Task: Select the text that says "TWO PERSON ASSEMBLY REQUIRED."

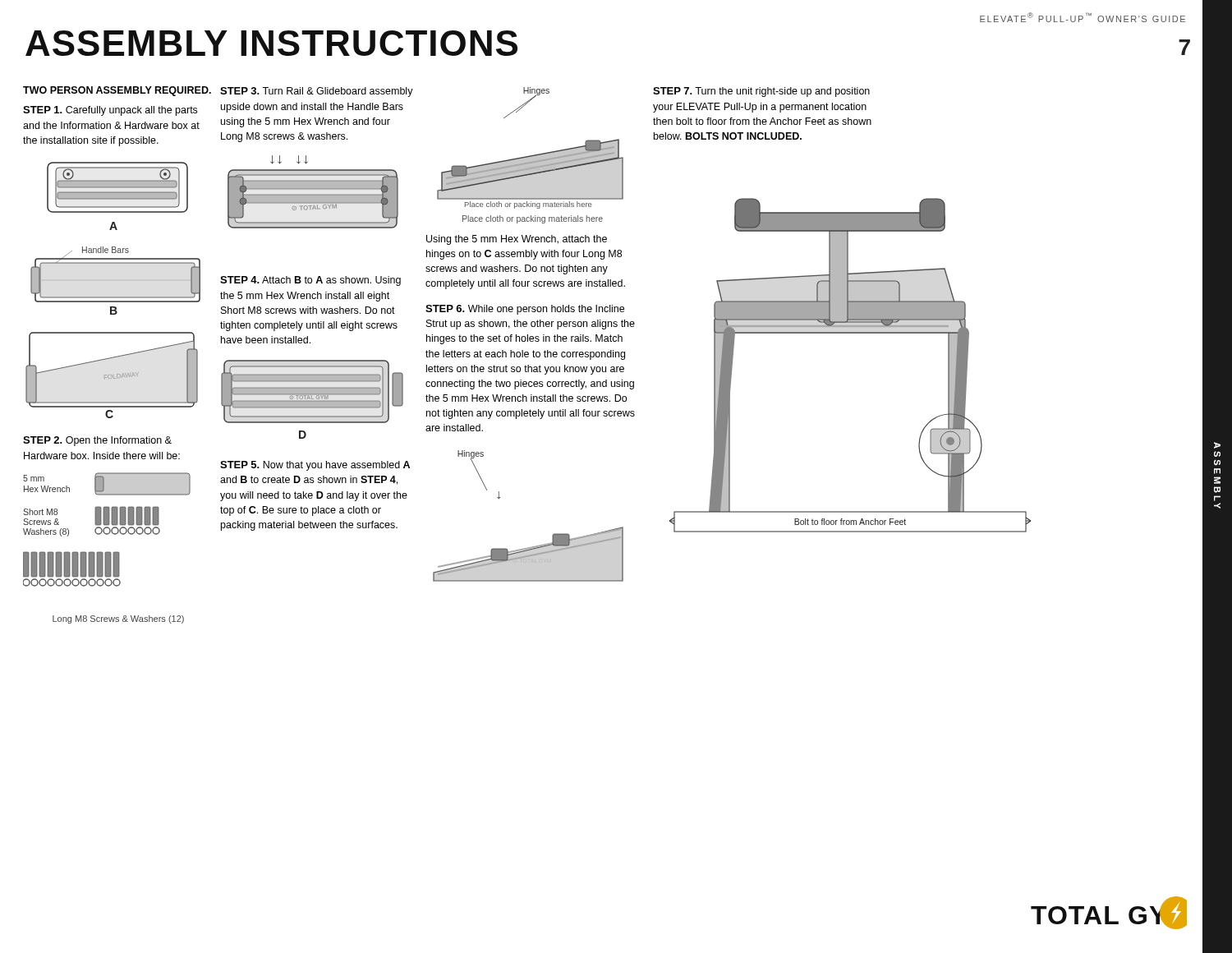Action: click(x=117, y=90)
